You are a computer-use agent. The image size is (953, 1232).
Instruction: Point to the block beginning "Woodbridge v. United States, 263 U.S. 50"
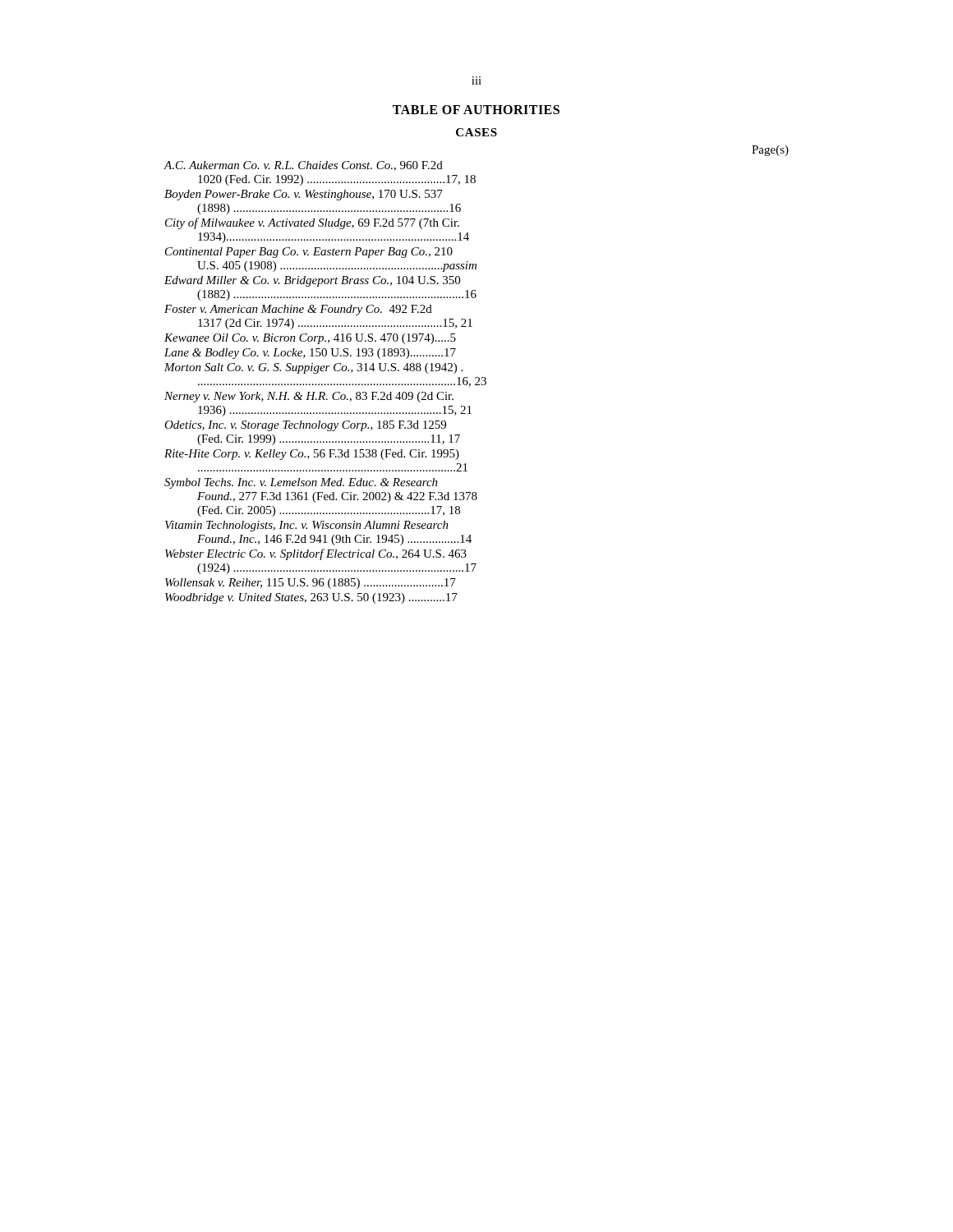(x=311, y=598)
